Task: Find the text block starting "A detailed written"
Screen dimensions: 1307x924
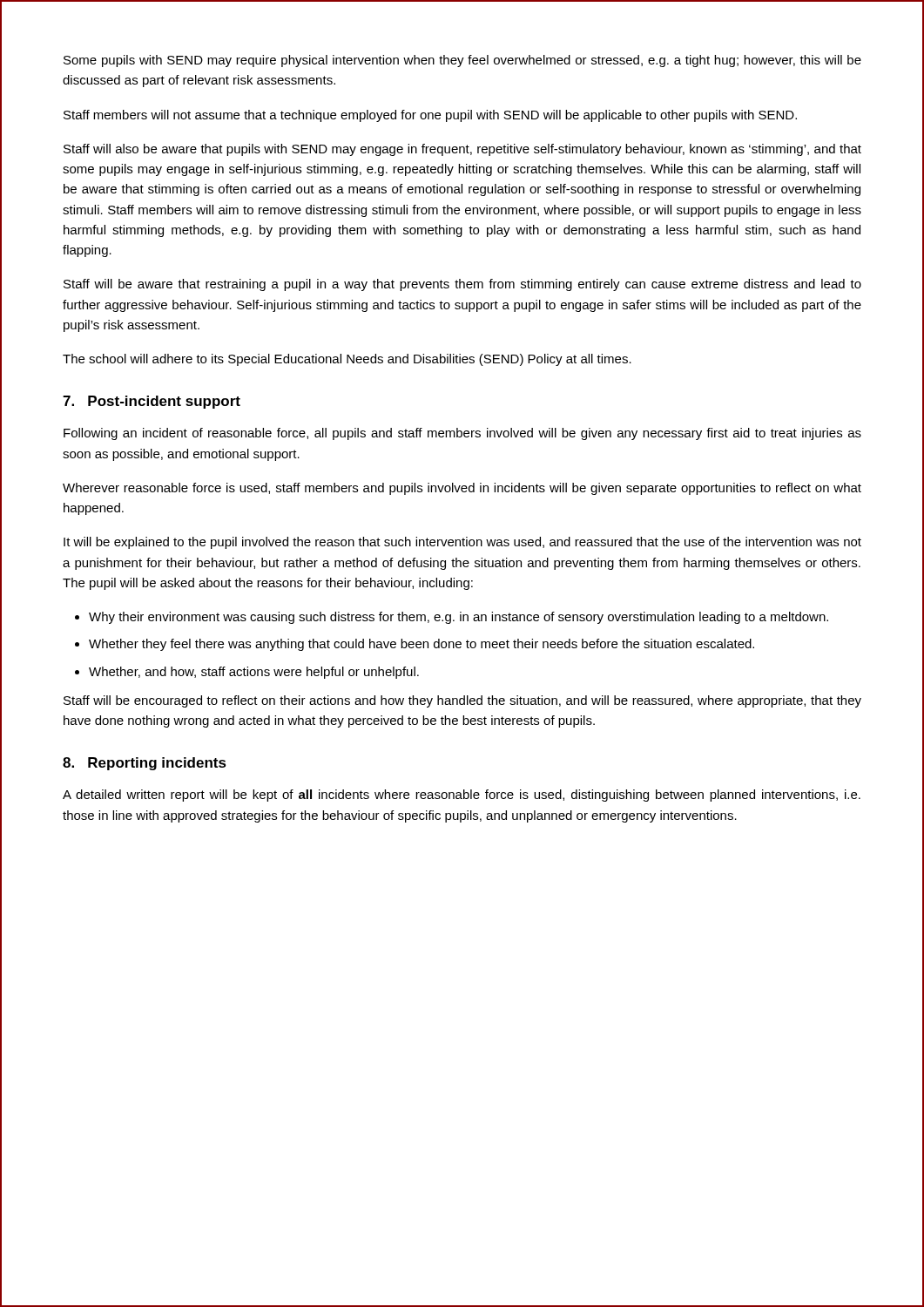Action: (462, 805)
